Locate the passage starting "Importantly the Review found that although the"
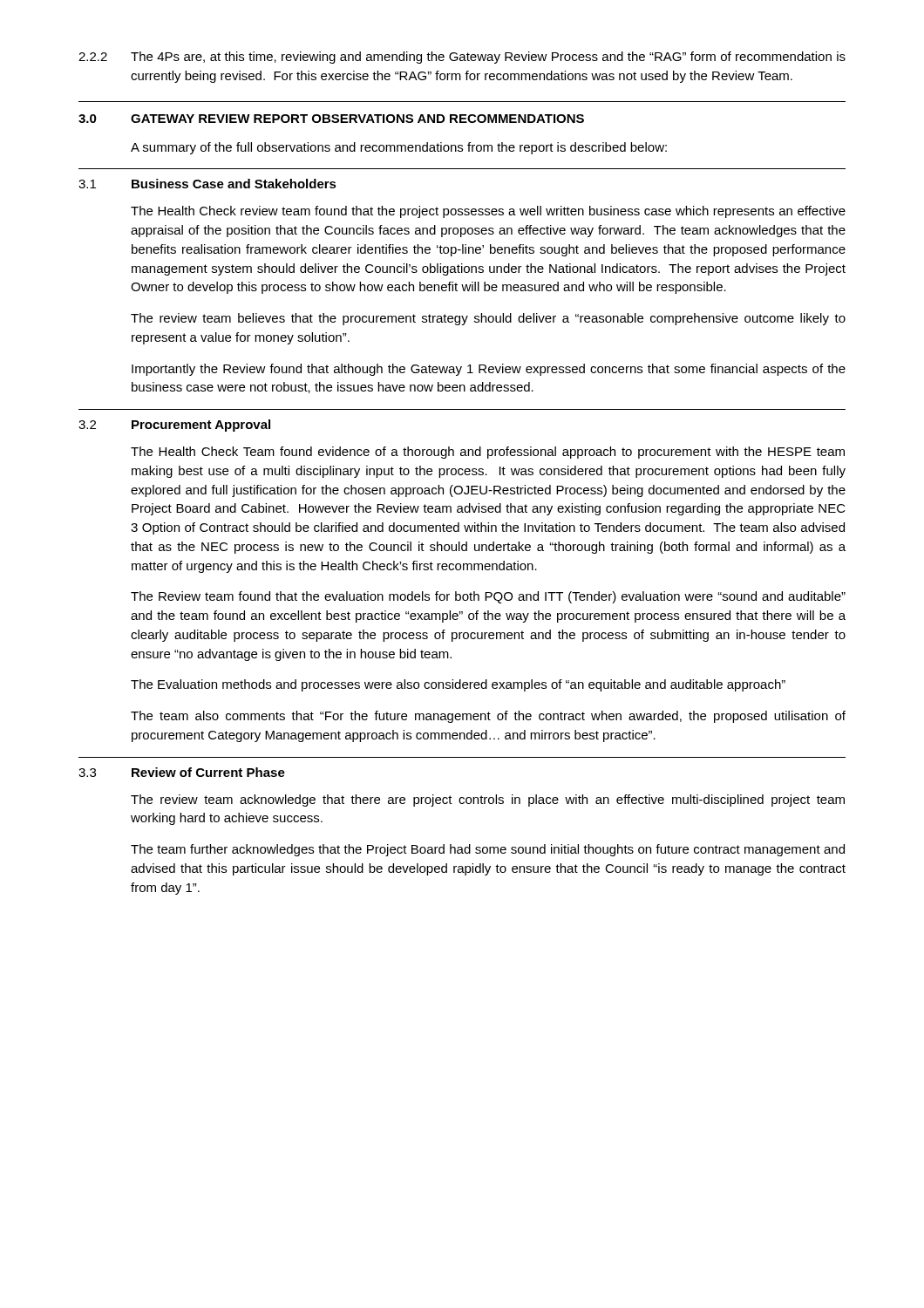This screenshot has height=1308, width=924. tap(462, 378)
